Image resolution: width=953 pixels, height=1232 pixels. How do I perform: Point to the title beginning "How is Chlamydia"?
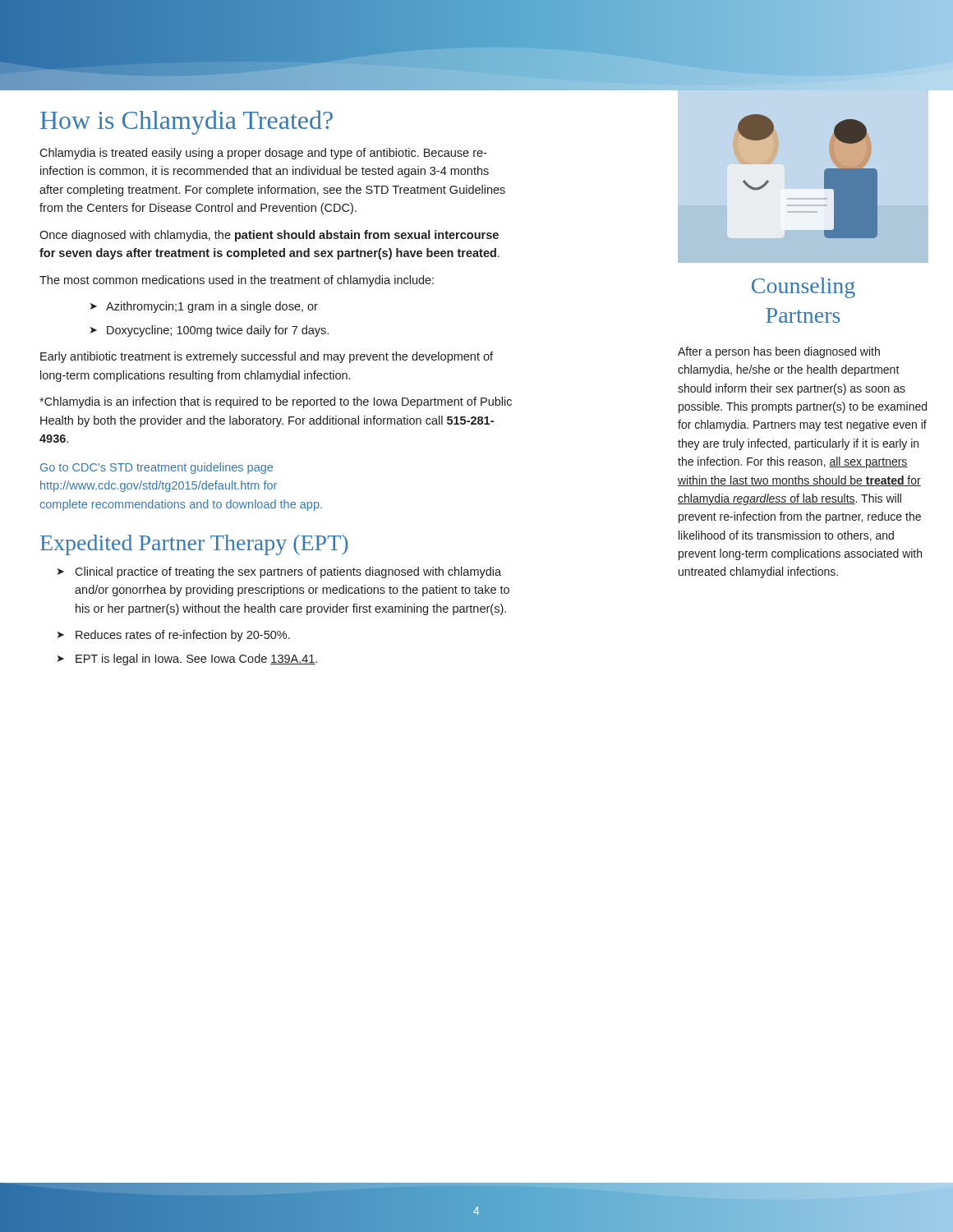tap(278, 120)
